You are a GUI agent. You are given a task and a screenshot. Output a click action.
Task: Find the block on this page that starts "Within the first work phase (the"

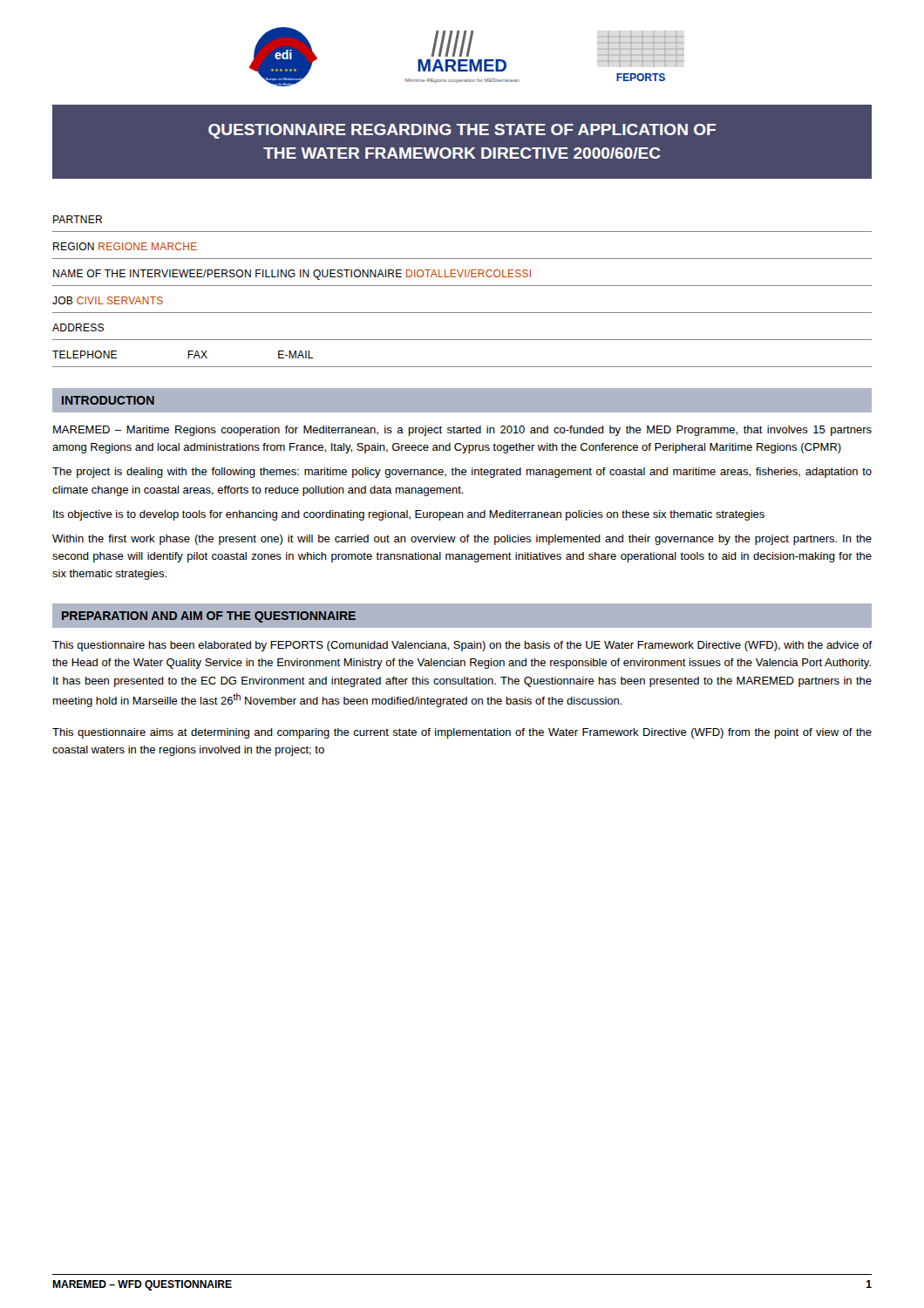coord(462,556)
